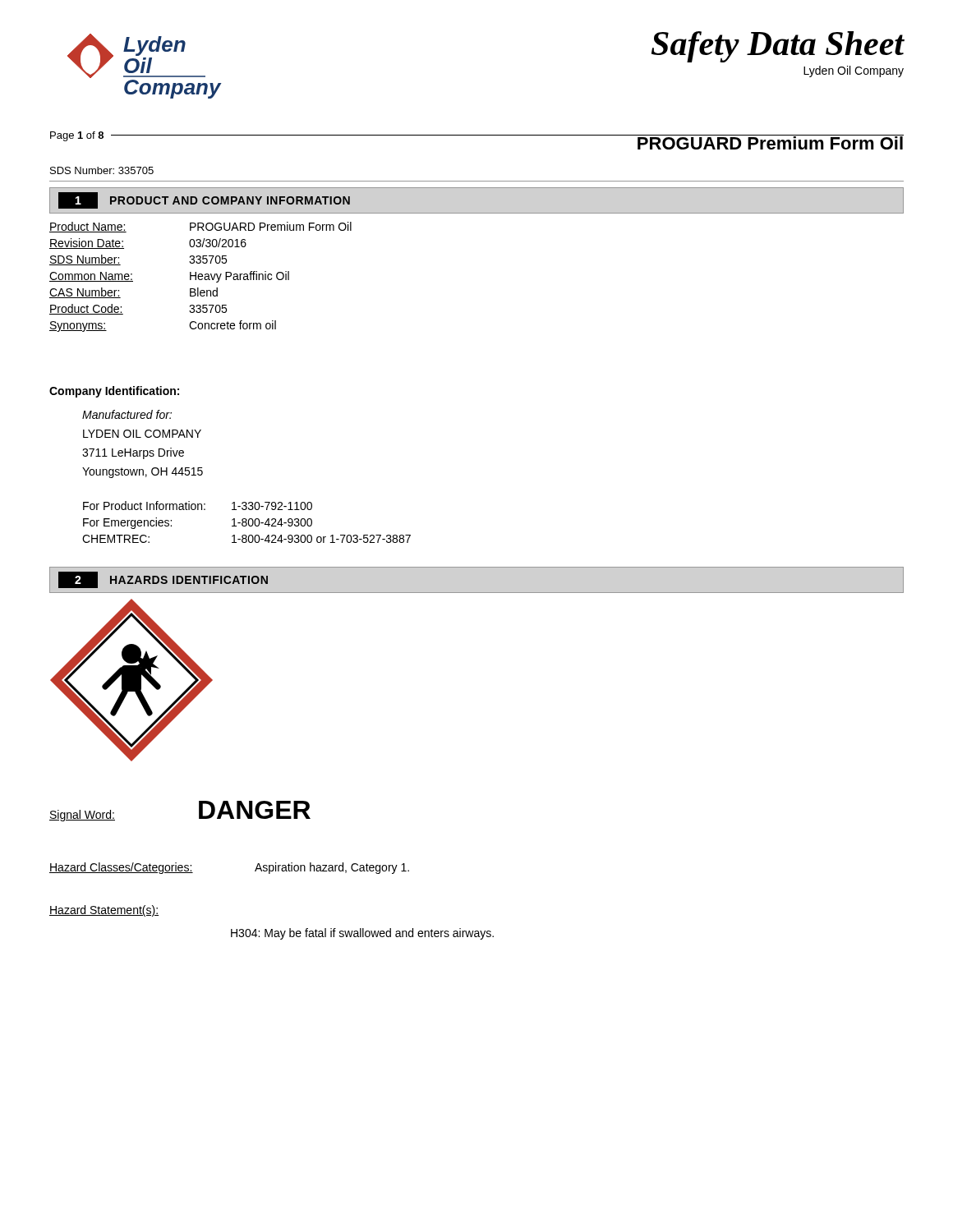
Task: Select the section header that reads "2 HAZARDS IDENTIFICATION"
Action: tap(476, 580)
